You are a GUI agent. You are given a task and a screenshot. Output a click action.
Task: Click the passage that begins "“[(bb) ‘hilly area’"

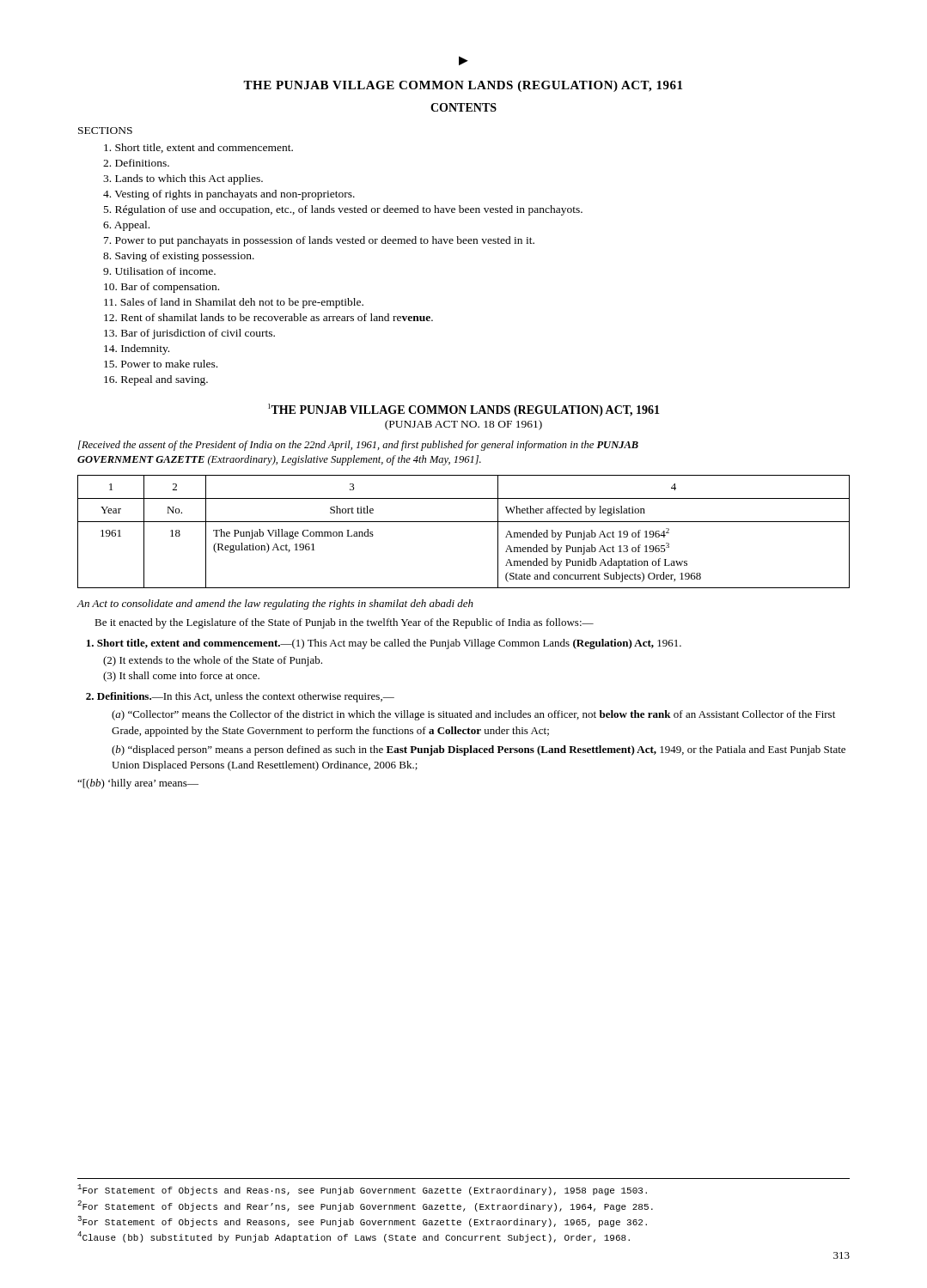pyautogui.click(x=138, y=783)
